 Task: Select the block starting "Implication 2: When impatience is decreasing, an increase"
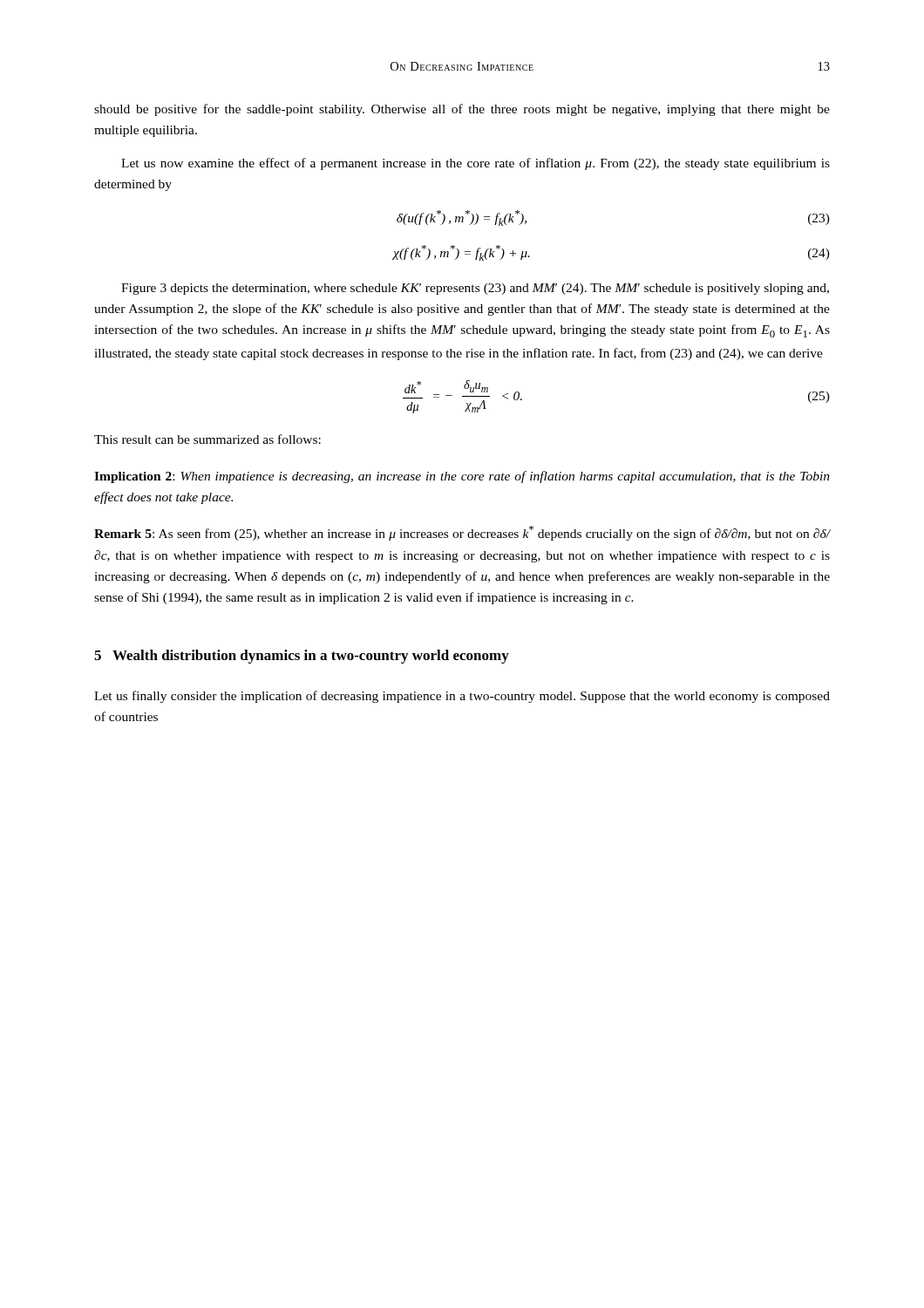point(462,487)
